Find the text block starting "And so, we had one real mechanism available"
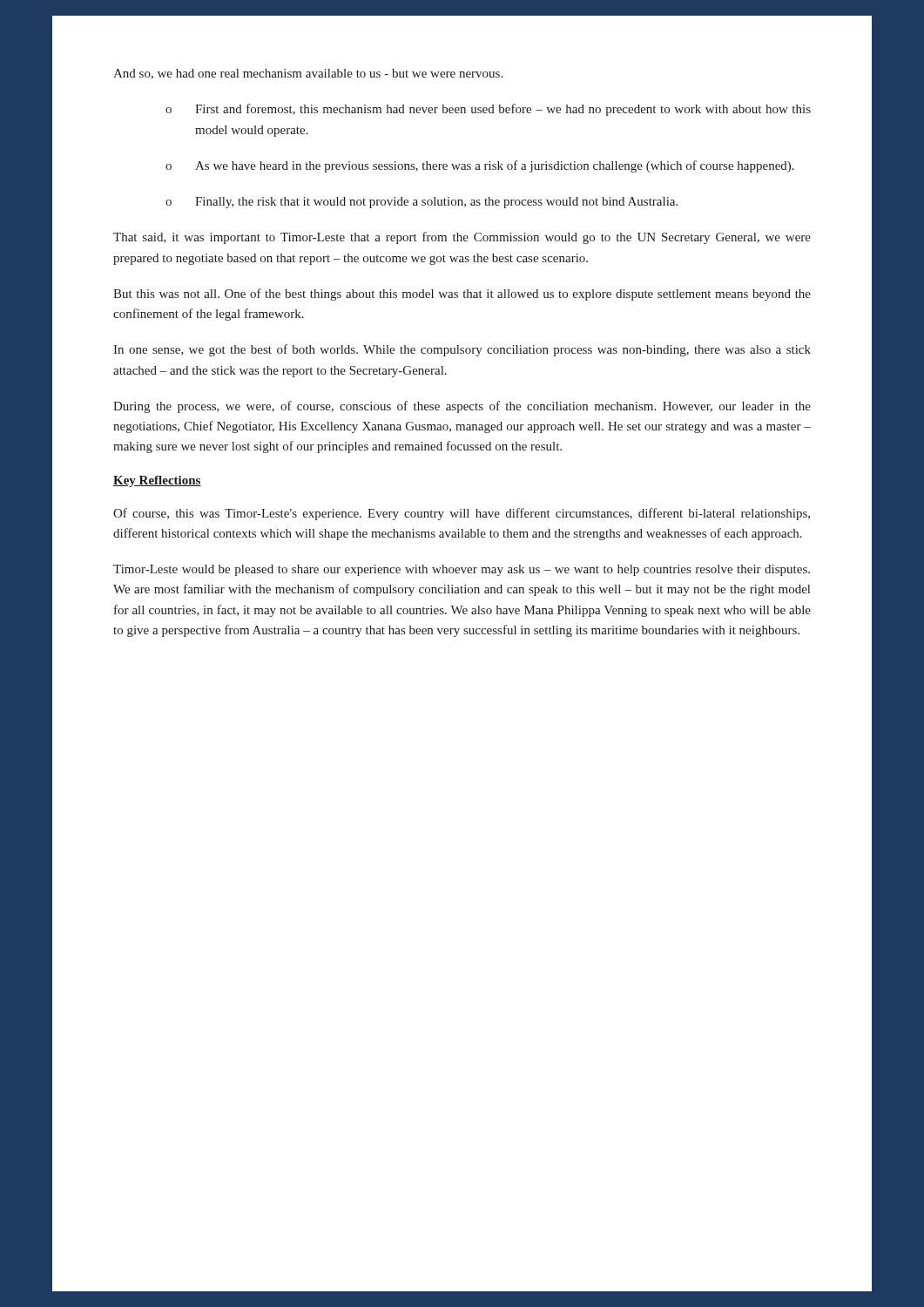This screenshot has height=1307, width=924. pos(308,73)
